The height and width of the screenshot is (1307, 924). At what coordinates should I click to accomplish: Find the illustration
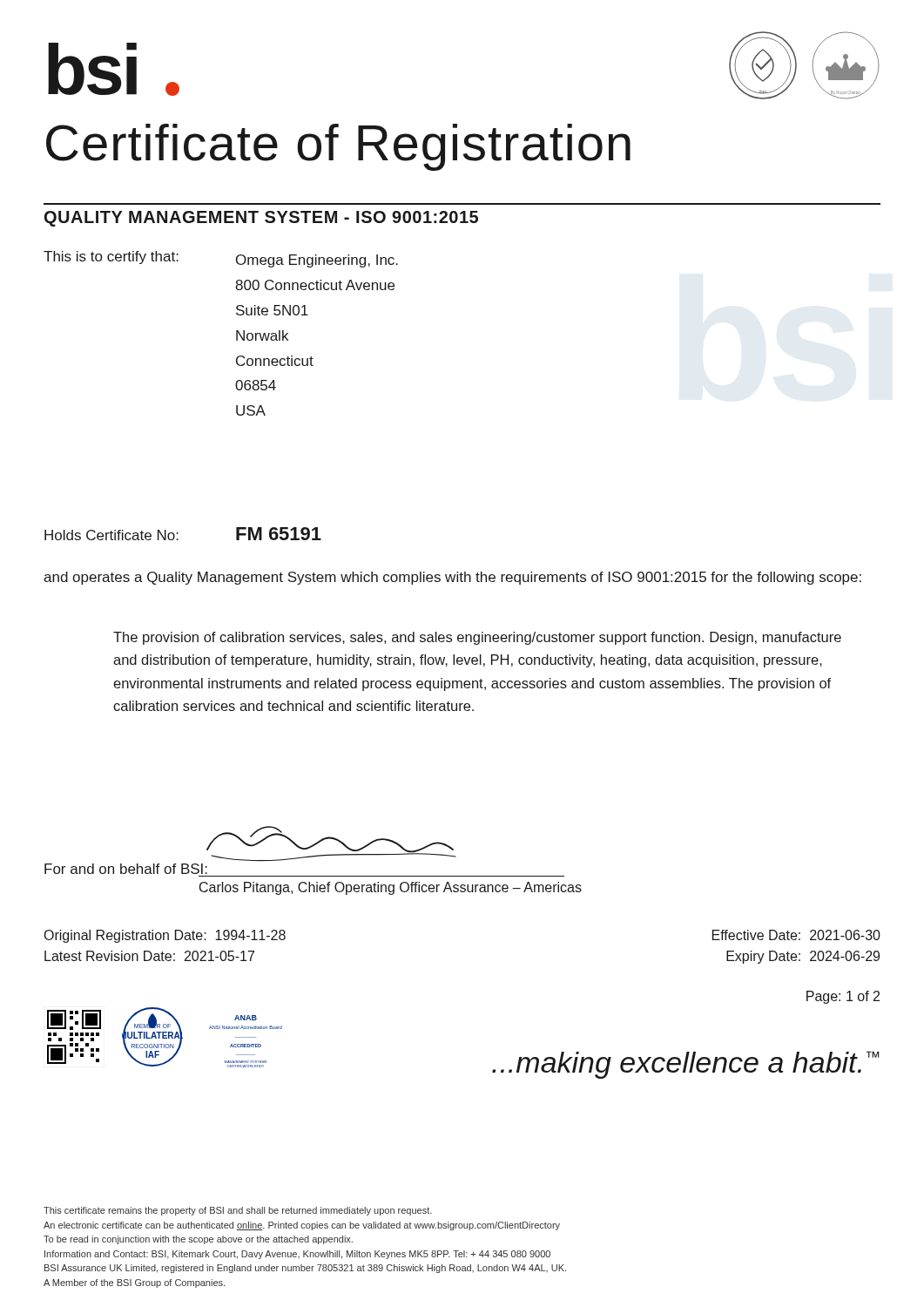click(x=329, y=845)
